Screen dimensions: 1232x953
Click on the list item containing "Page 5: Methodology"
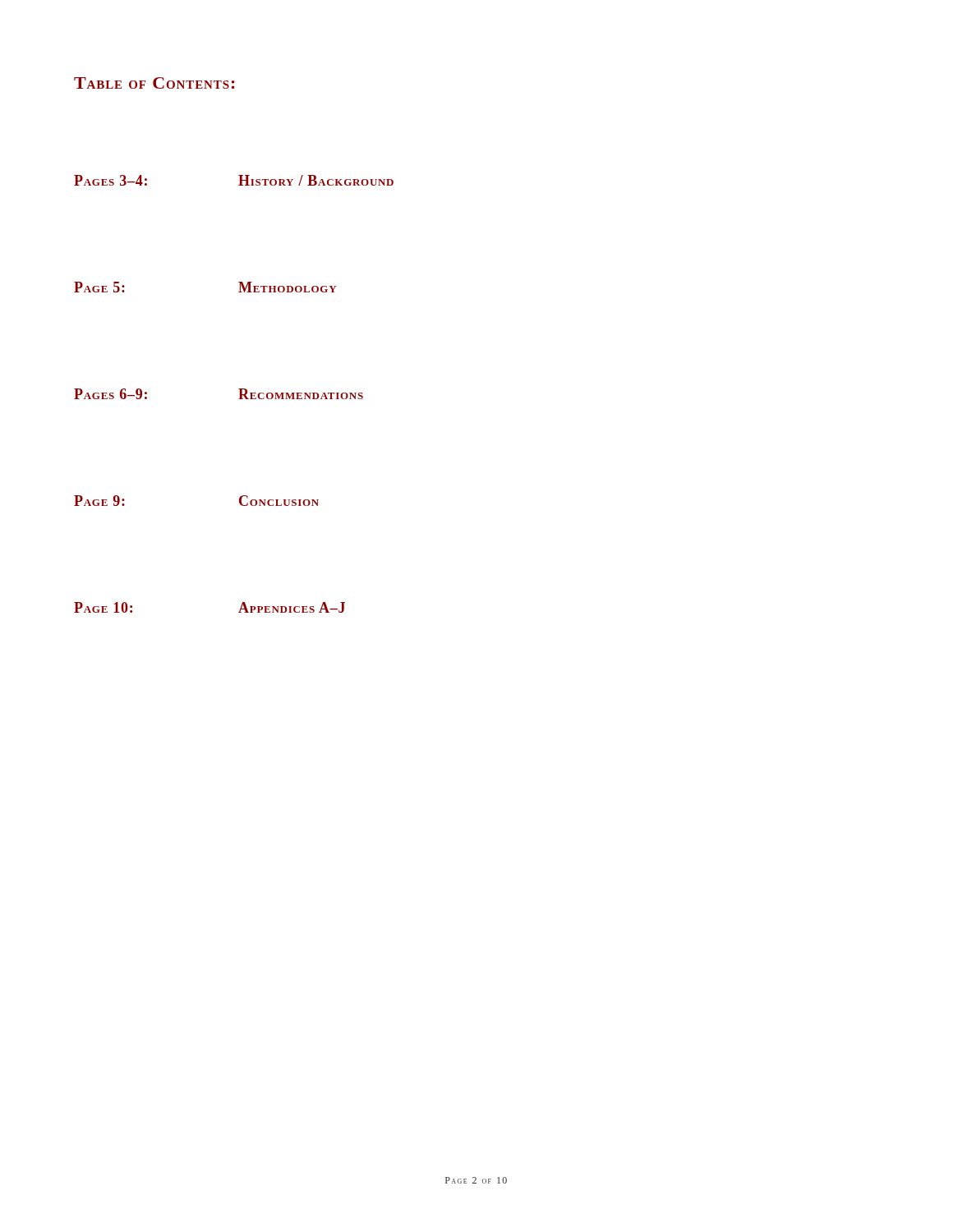(x=96, y=286)
